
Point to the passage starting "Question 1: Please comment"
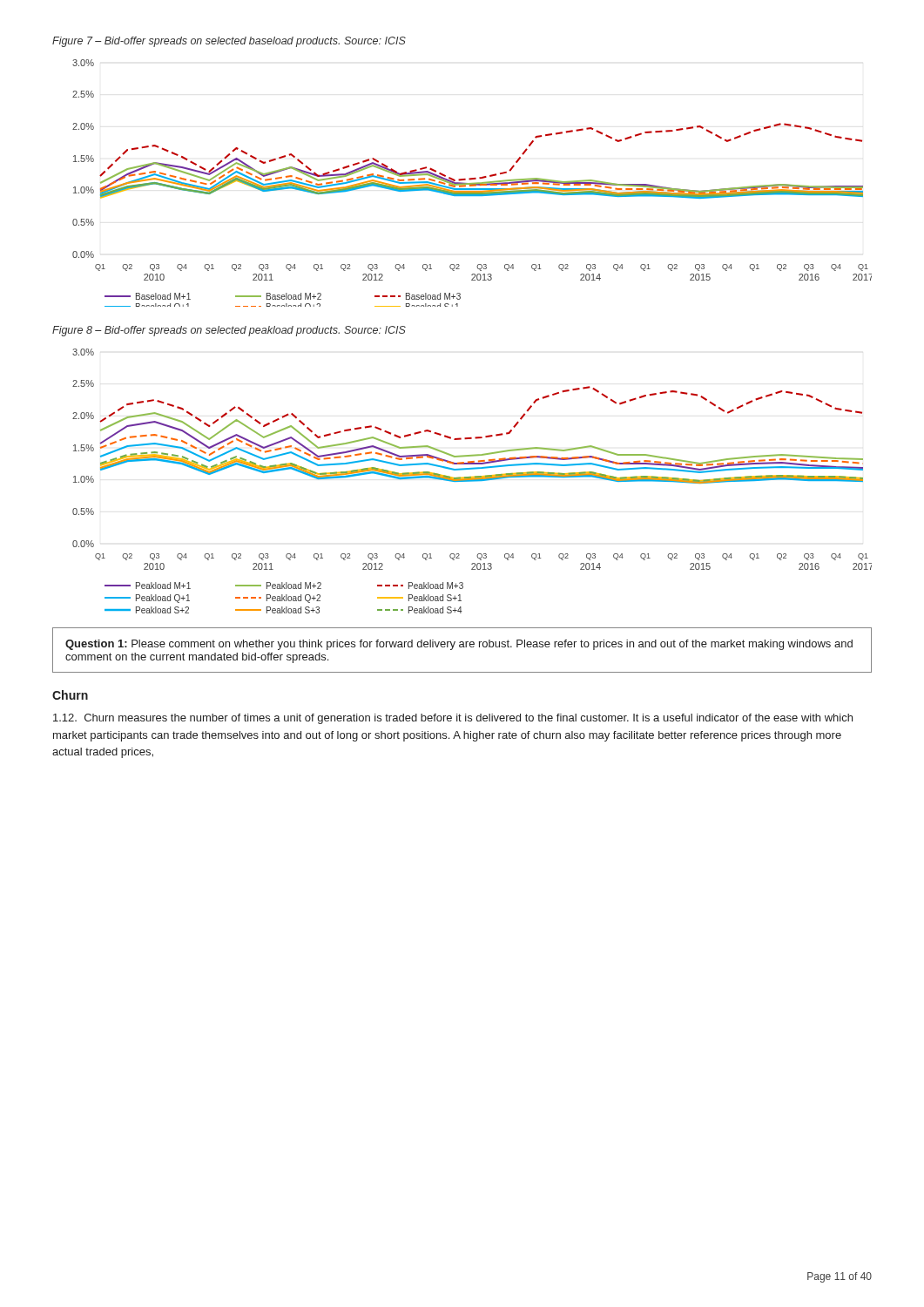click(459, 650)
